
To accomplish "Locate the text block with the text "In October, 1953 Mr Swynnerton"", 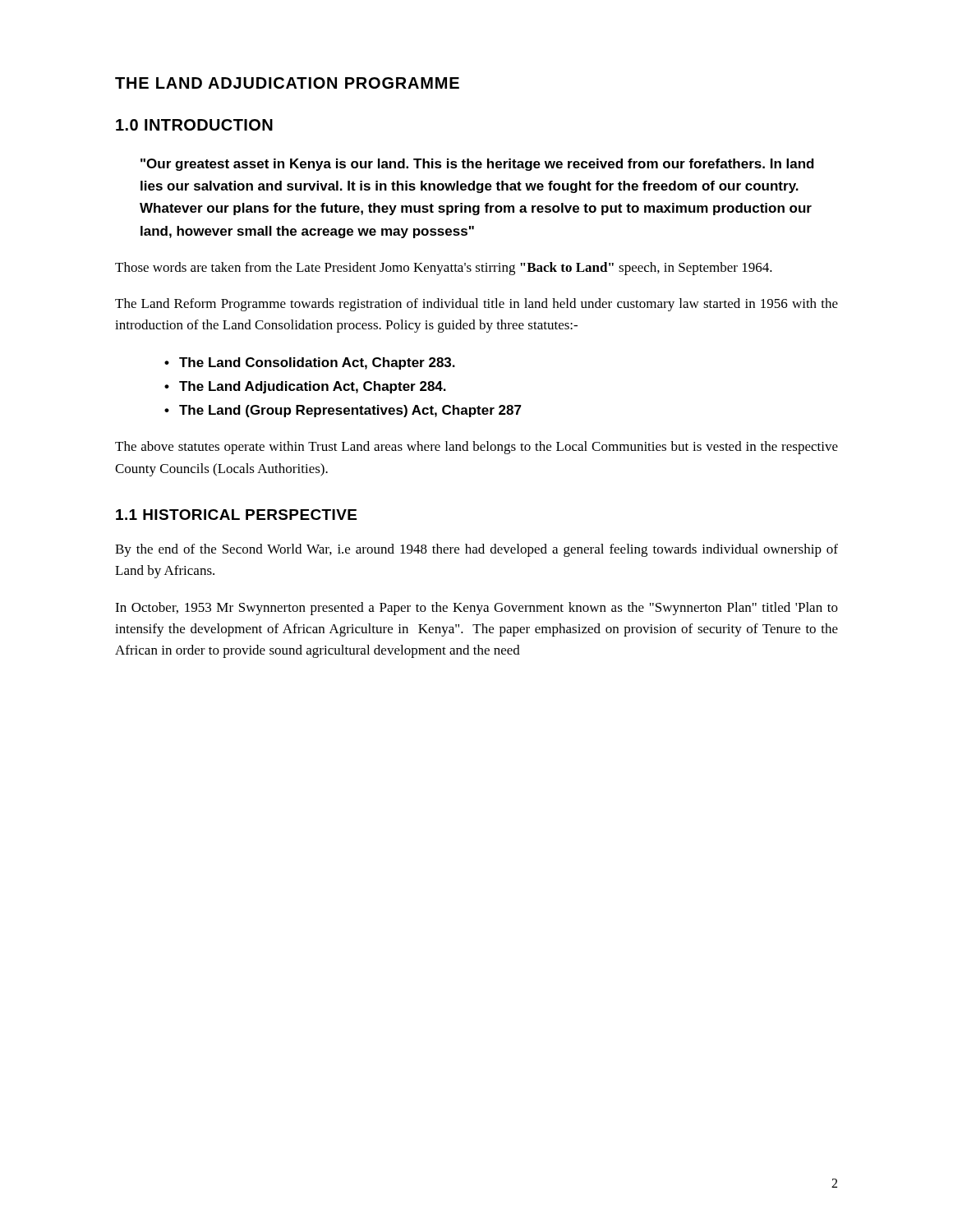I will click(x=476, y=629).
